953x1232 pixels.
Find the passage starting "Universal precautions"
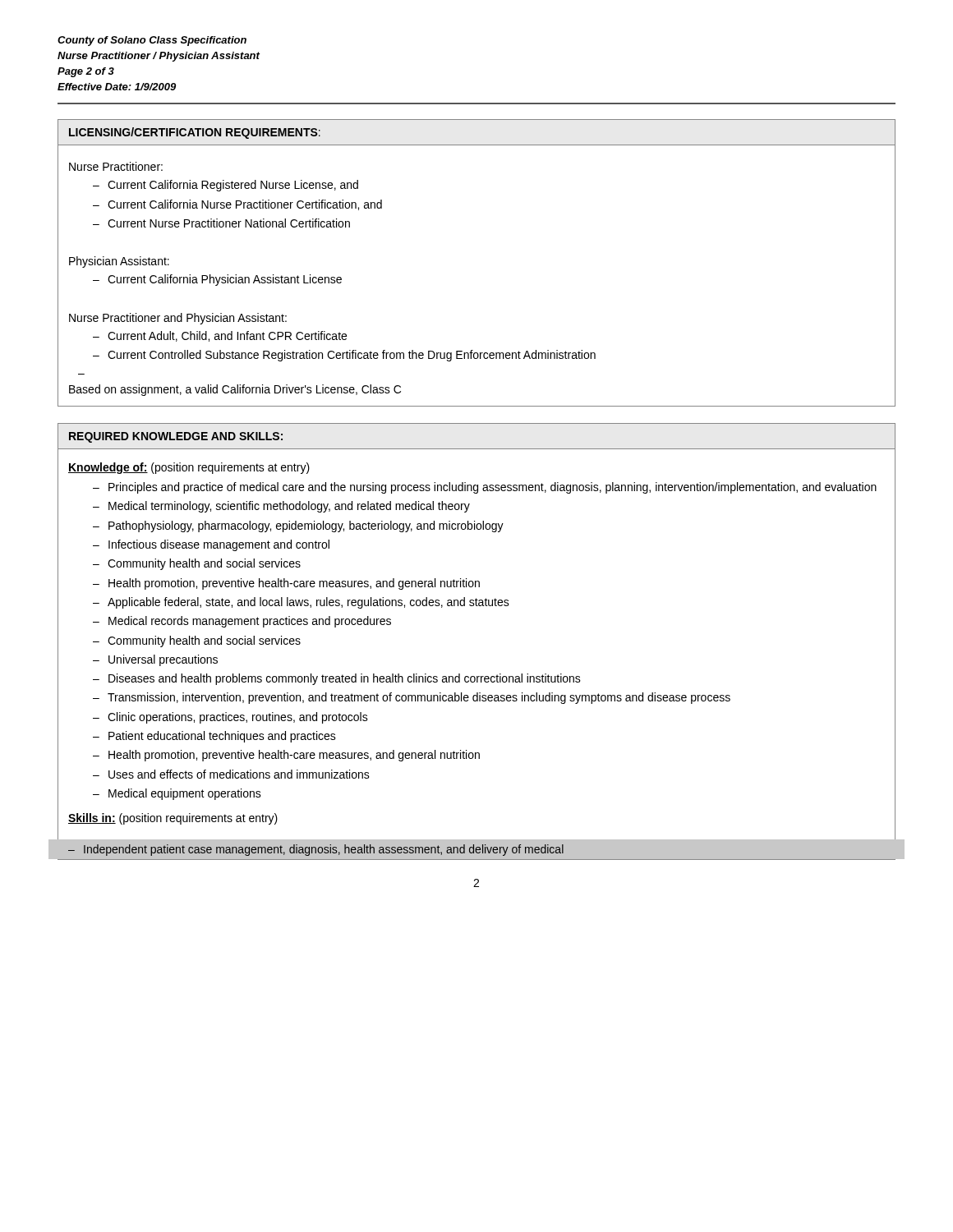[x=163, y=659]
